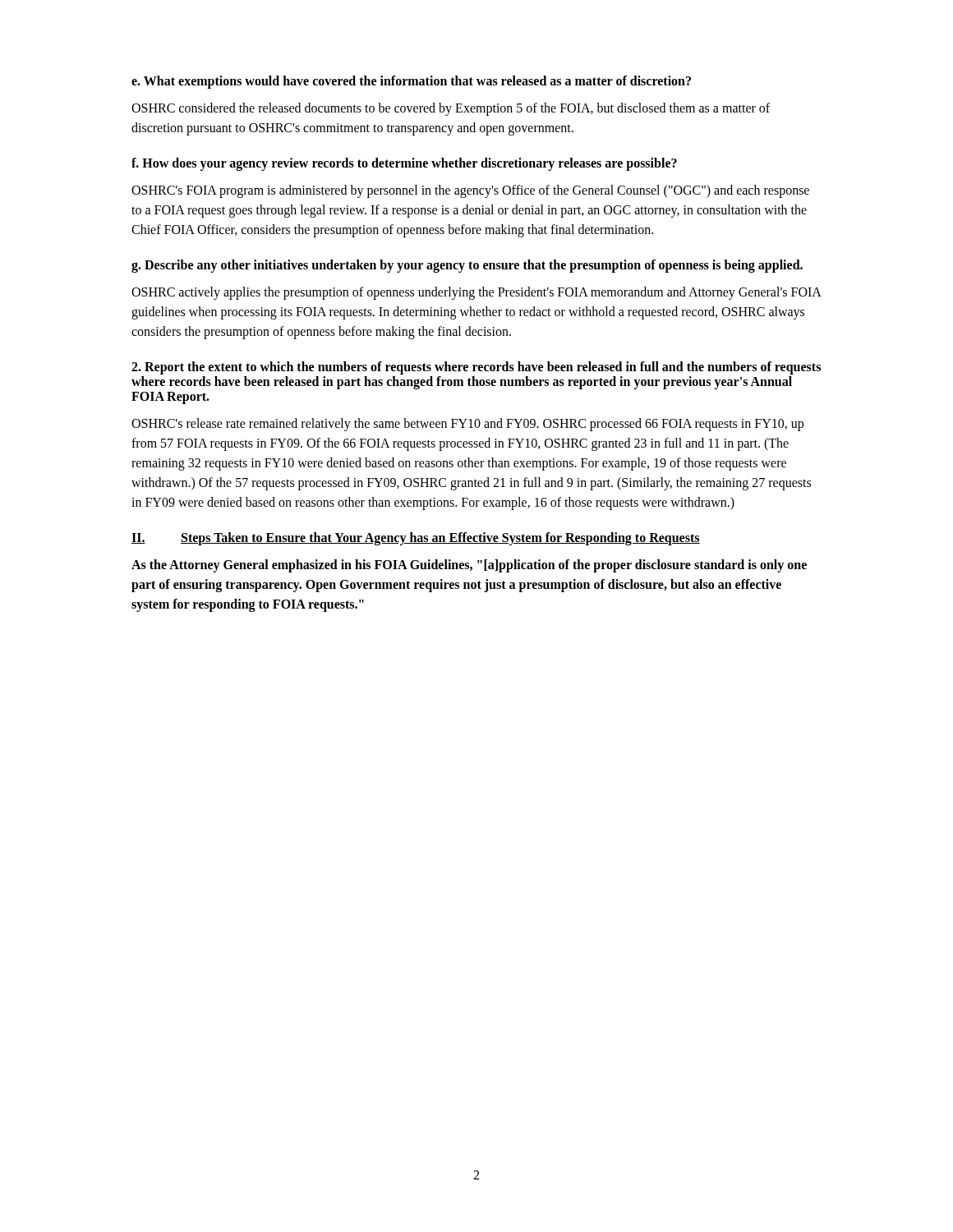Find the text block that says "OSHRC considered the released documents to be"
Viewport: 953px width, 1232px height.
pyautogui.click(x=451, y=118)
